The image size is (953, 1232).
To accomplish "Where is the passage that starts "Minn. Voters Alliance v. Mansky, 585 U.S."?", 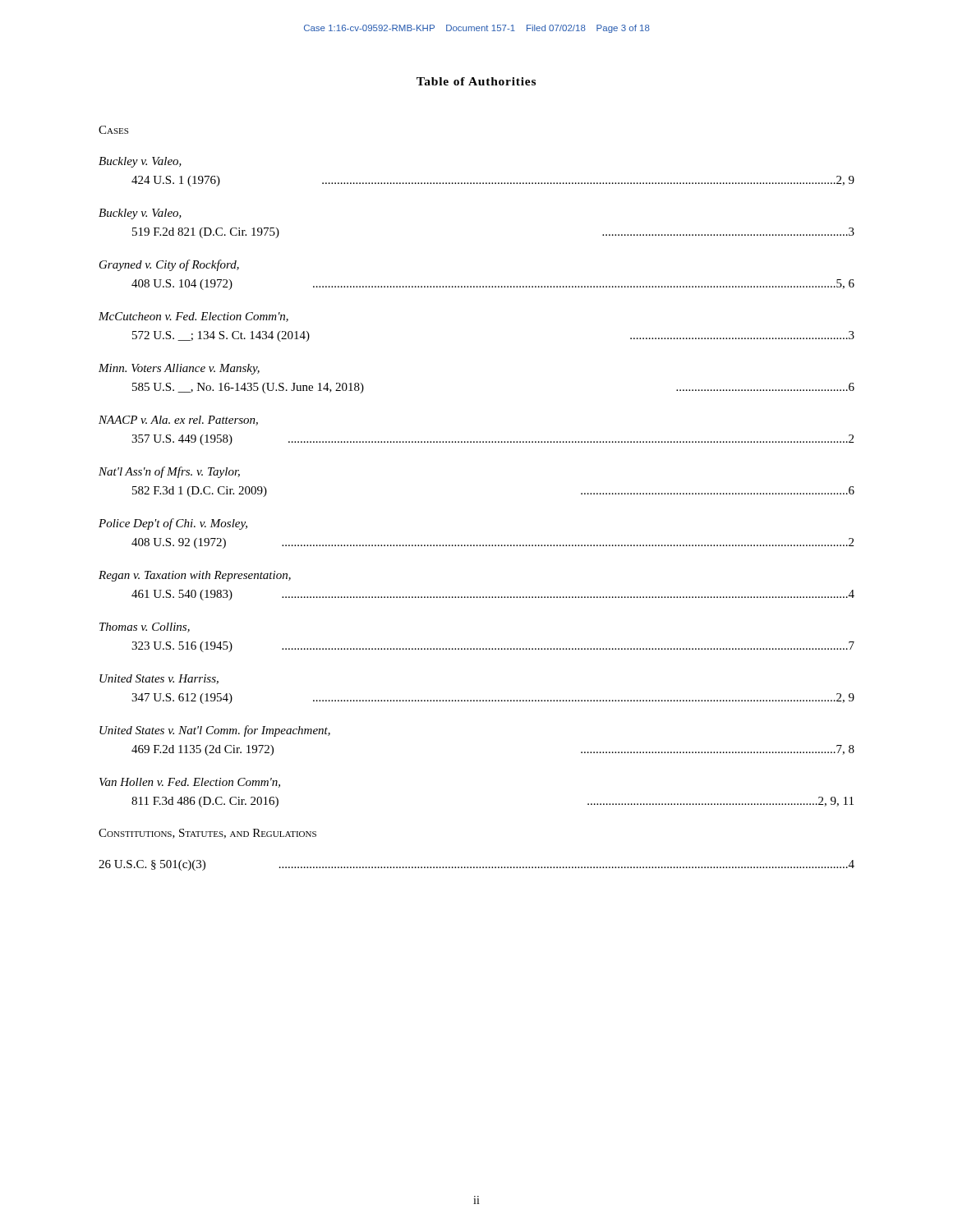I will (179, 369).
